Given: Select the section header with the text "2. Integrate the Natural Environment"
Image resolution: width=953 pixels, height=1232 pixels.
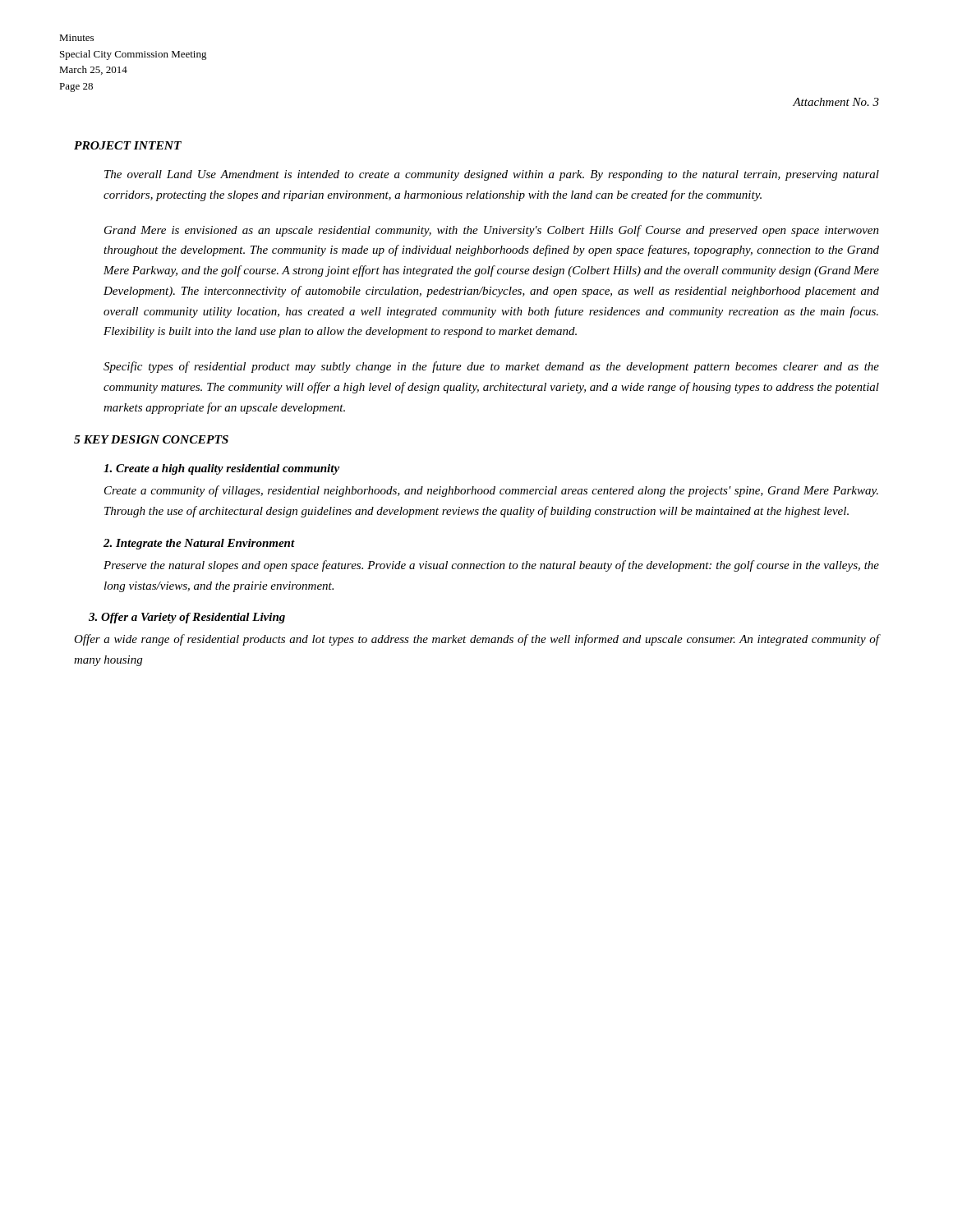Looking at the screenshot, I should tap(199, 543).
